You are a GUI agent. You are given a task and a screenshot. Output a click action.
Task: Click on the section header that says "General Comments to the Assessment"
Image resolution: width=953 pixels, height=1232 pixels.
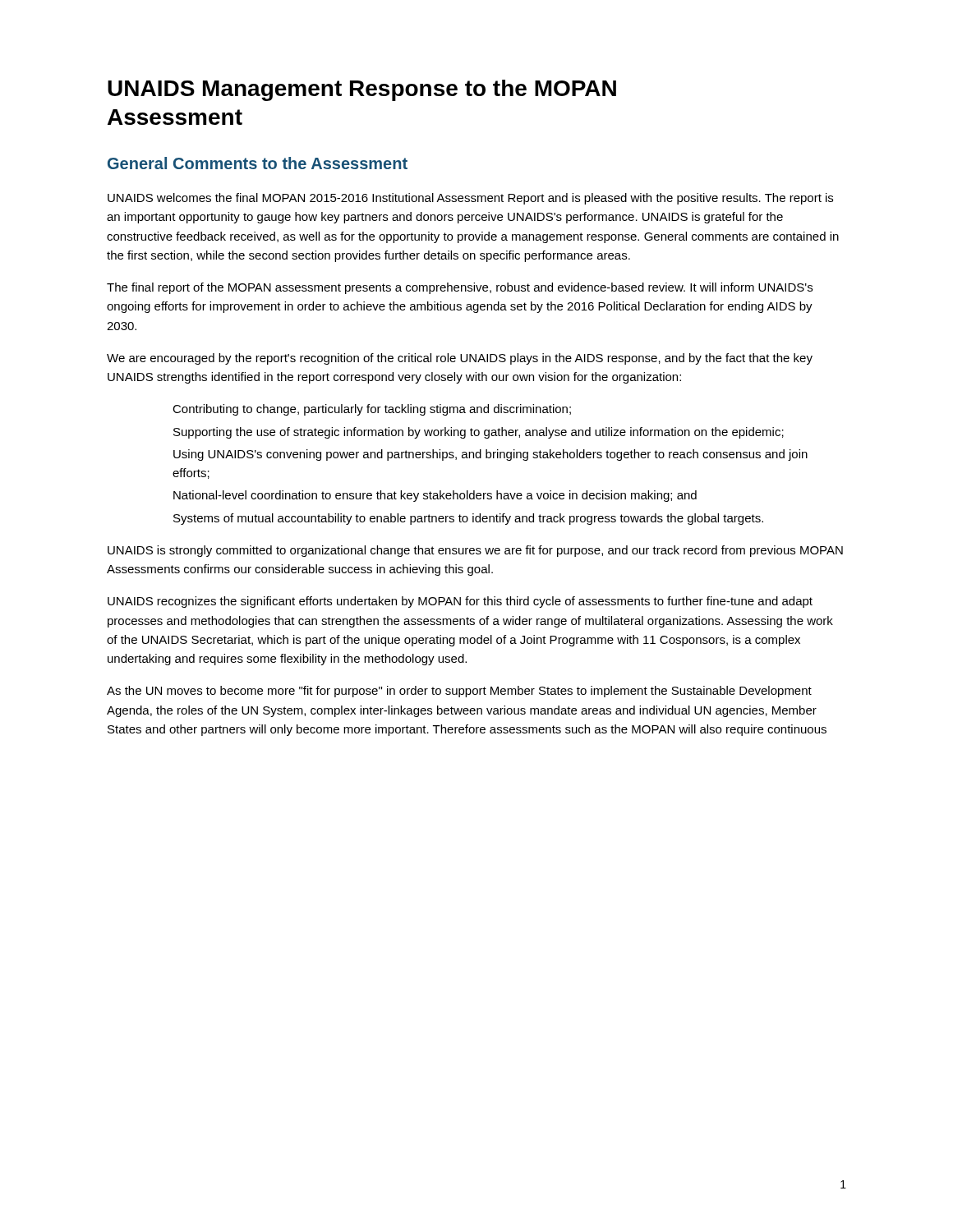257,163
